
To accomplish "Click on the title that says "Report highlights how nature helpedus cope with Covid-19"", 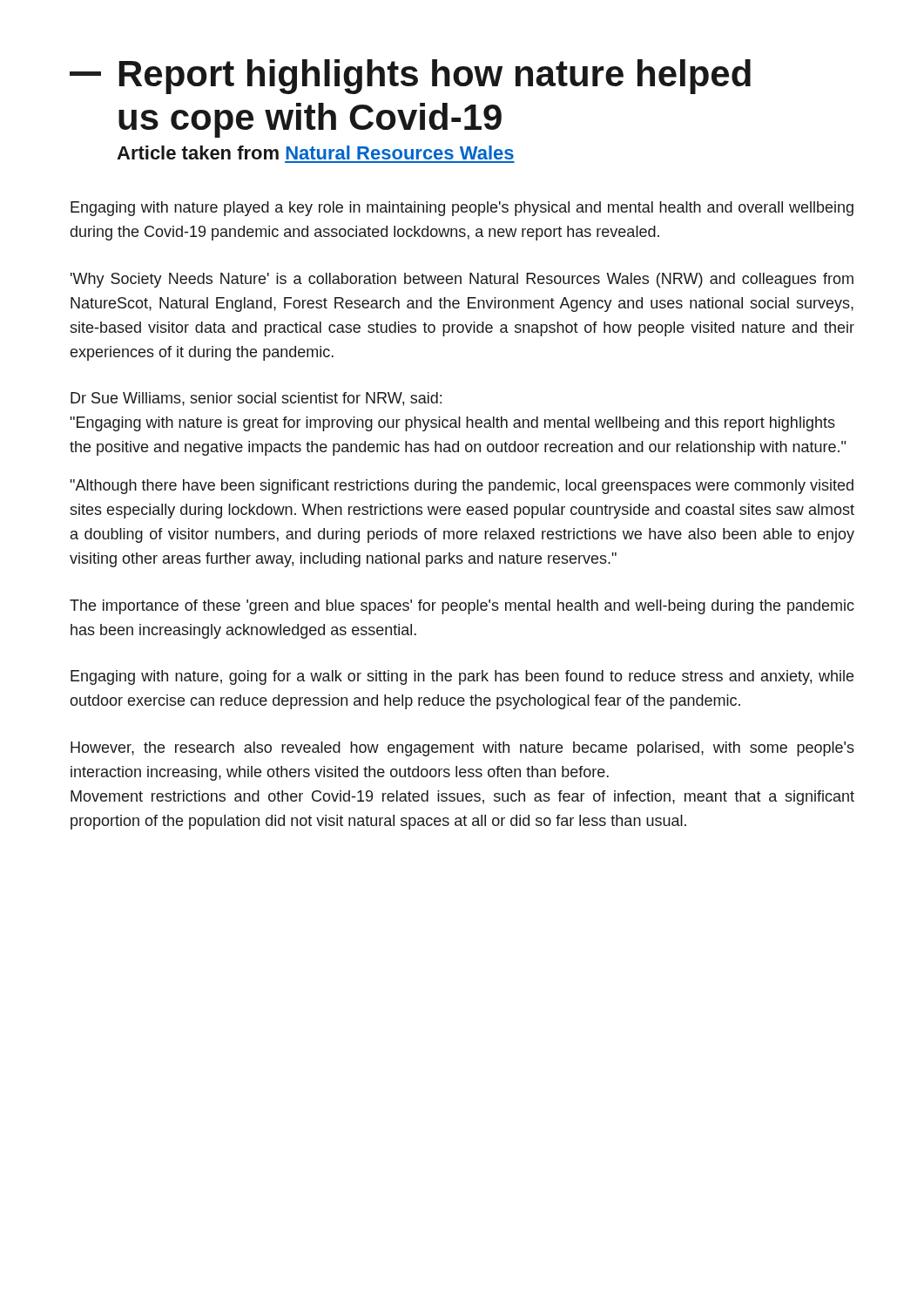I will 486,95.
